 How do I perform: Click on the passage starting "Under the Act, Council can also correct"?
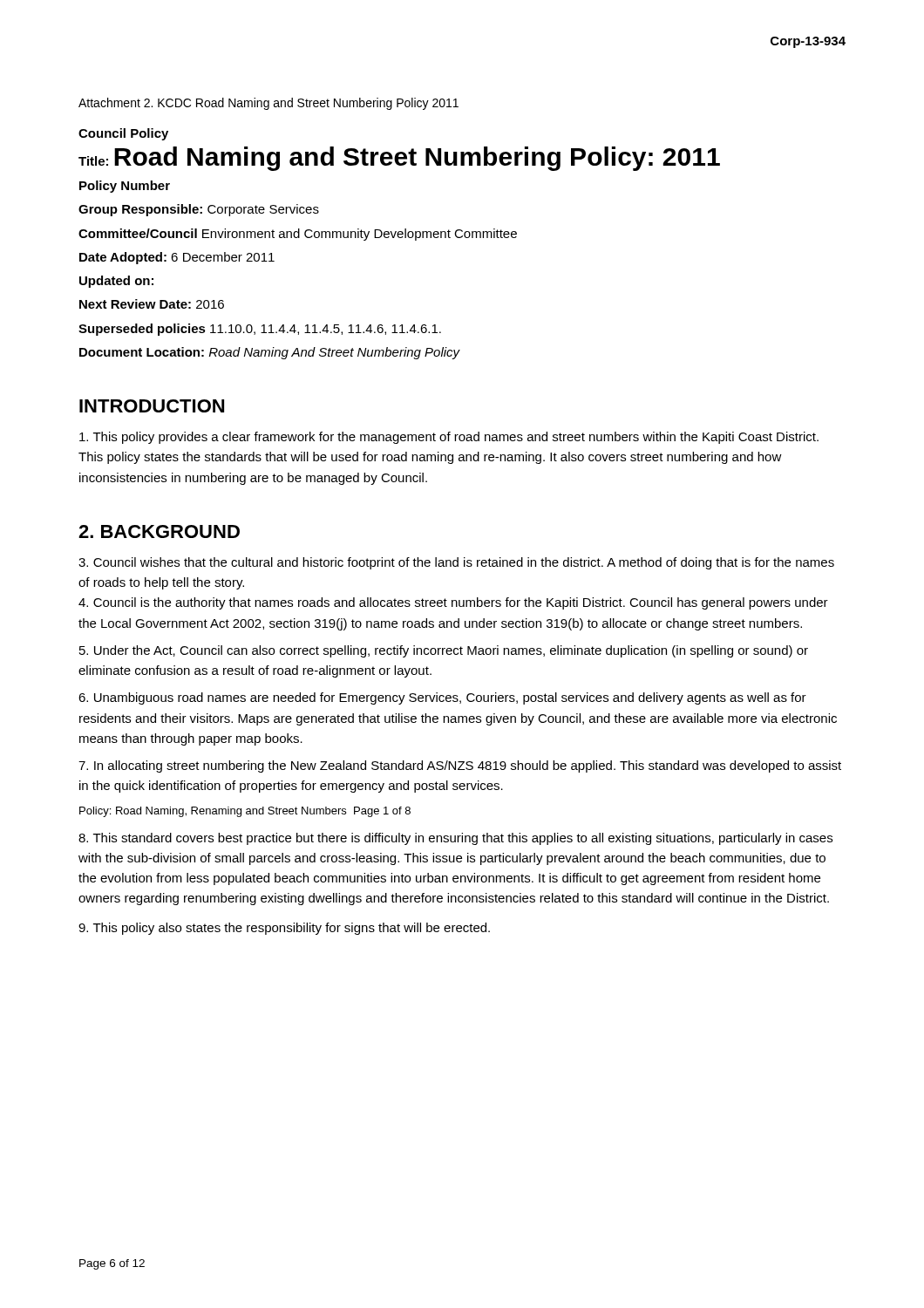443,660
